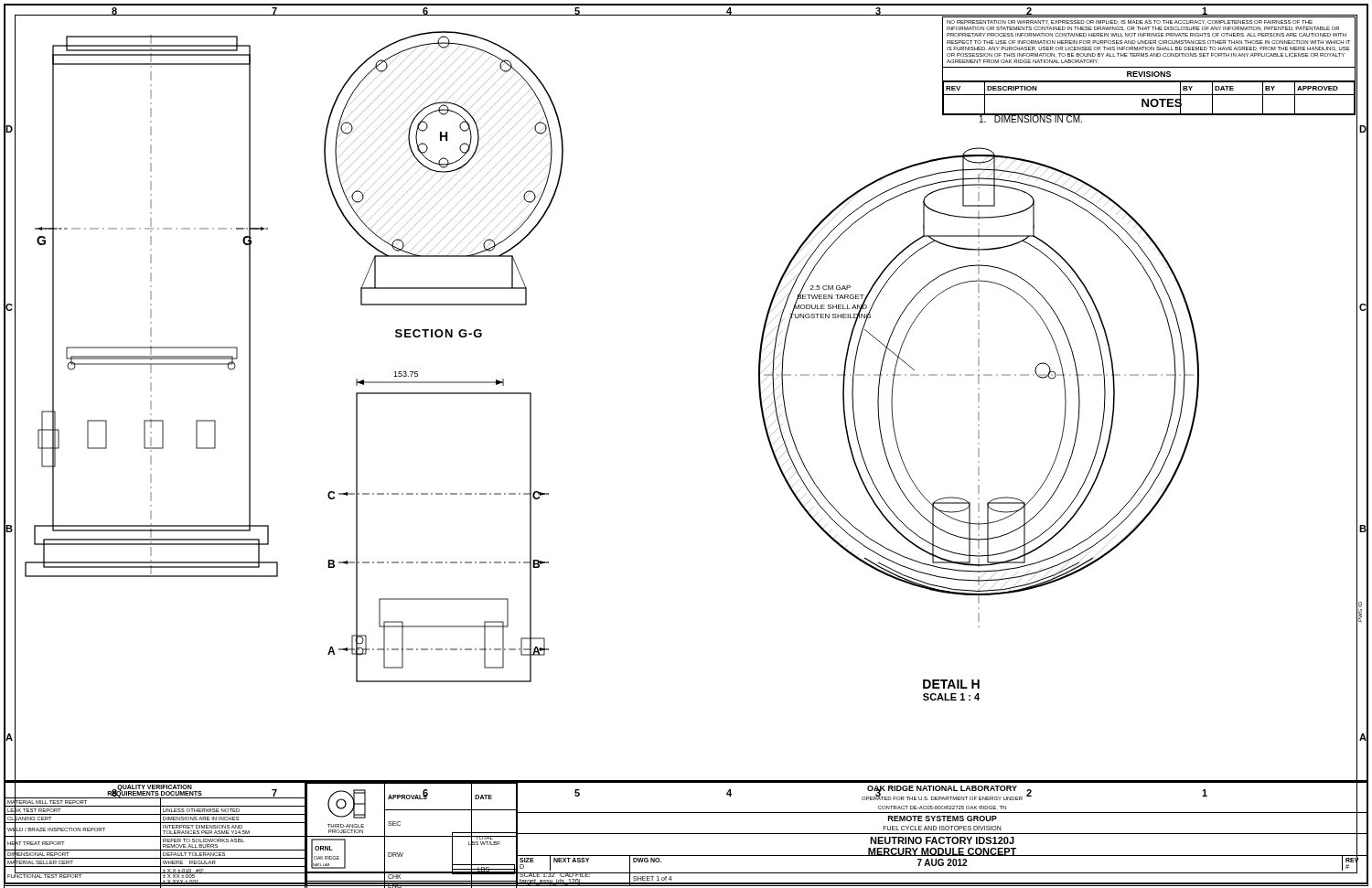
Task: Locate the text "DETAIL H SCALE 1 : 4"
Action: (951, 690)
